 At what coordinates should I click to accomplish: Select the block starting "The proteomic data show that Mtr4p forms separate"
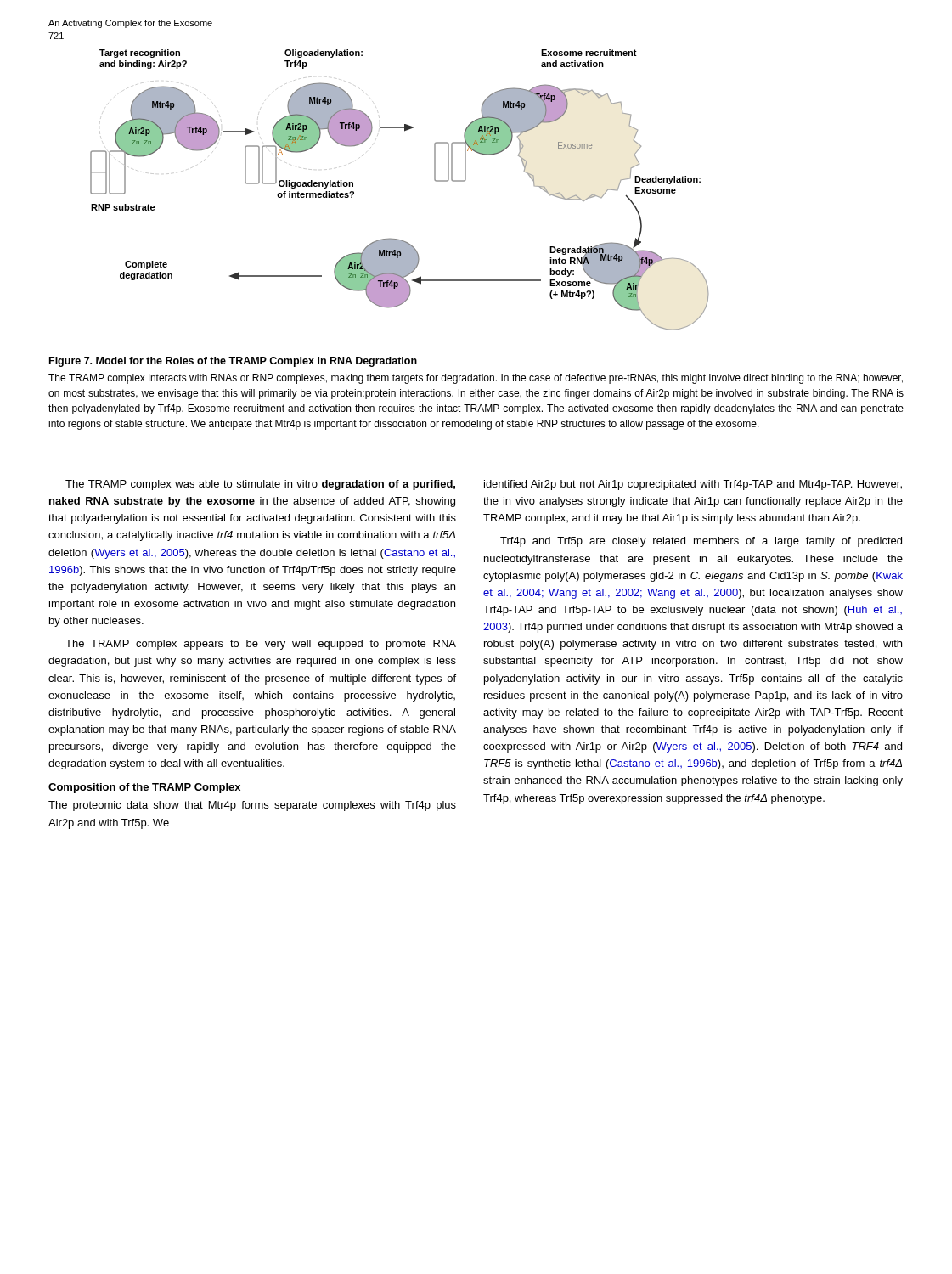click(252, 814)
